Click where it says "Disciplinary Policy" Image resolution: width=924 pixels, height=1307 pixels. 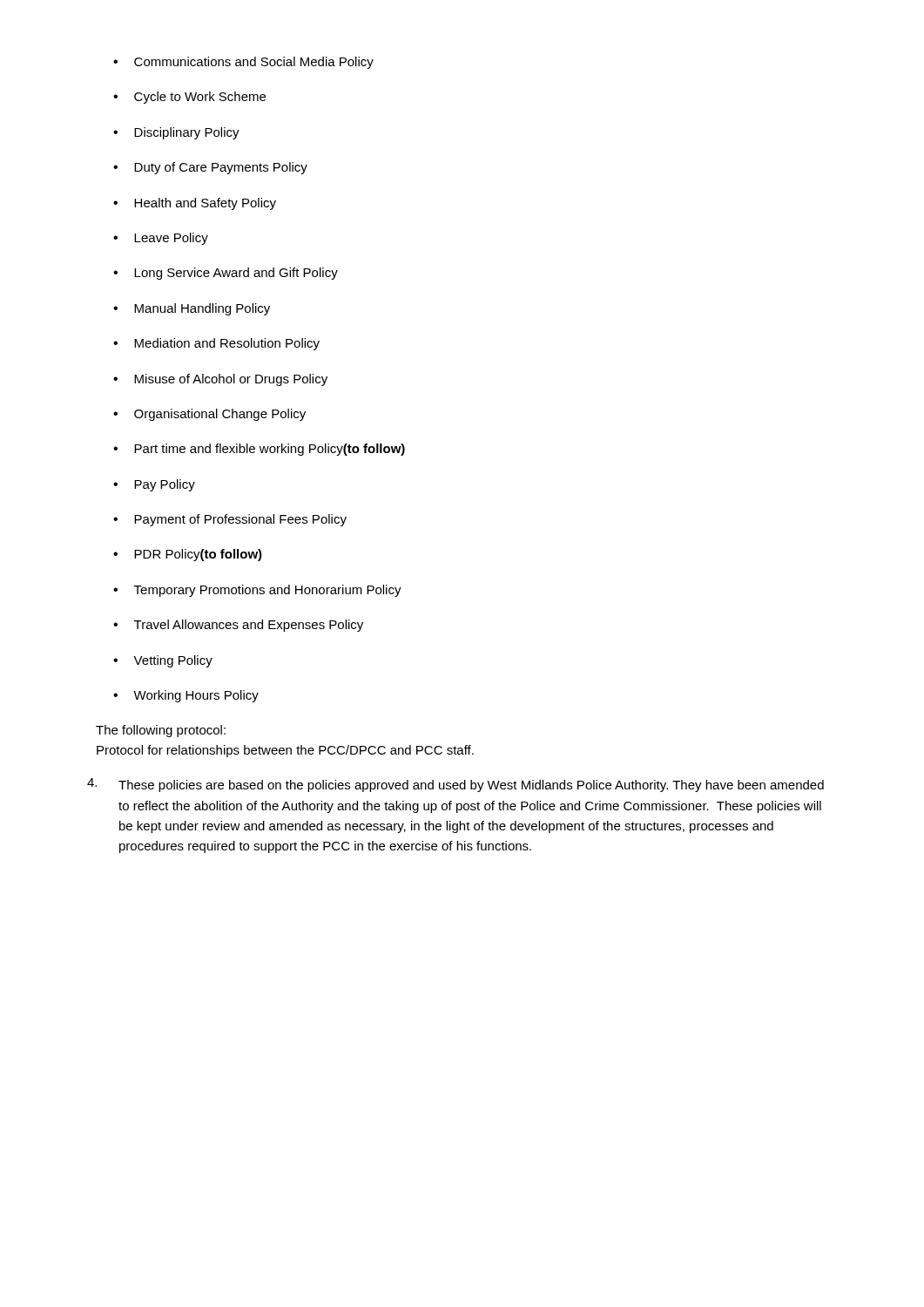[176, 133]
